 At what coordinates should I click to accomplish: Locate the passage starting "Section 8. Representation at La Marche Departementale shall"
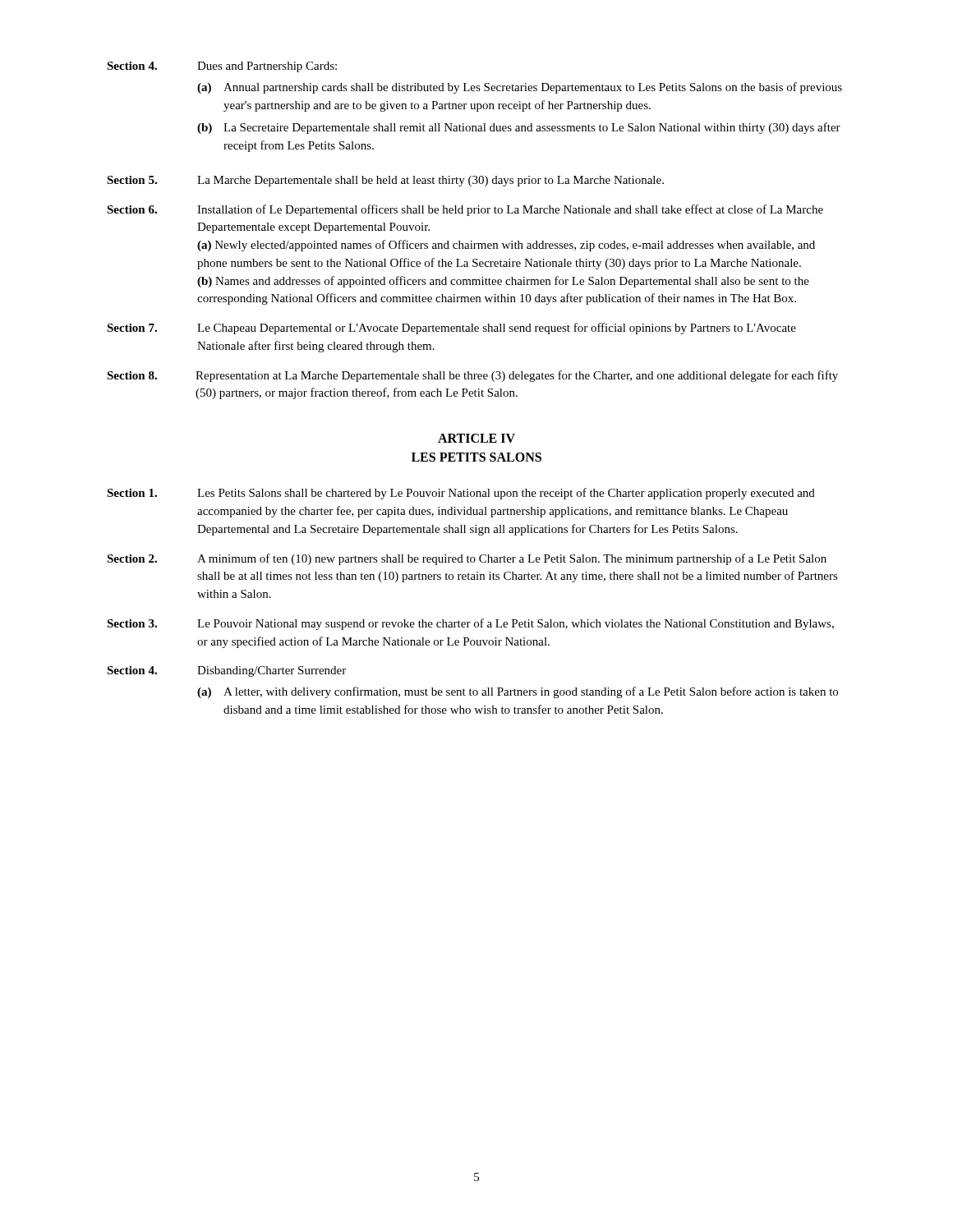point(476,385)
